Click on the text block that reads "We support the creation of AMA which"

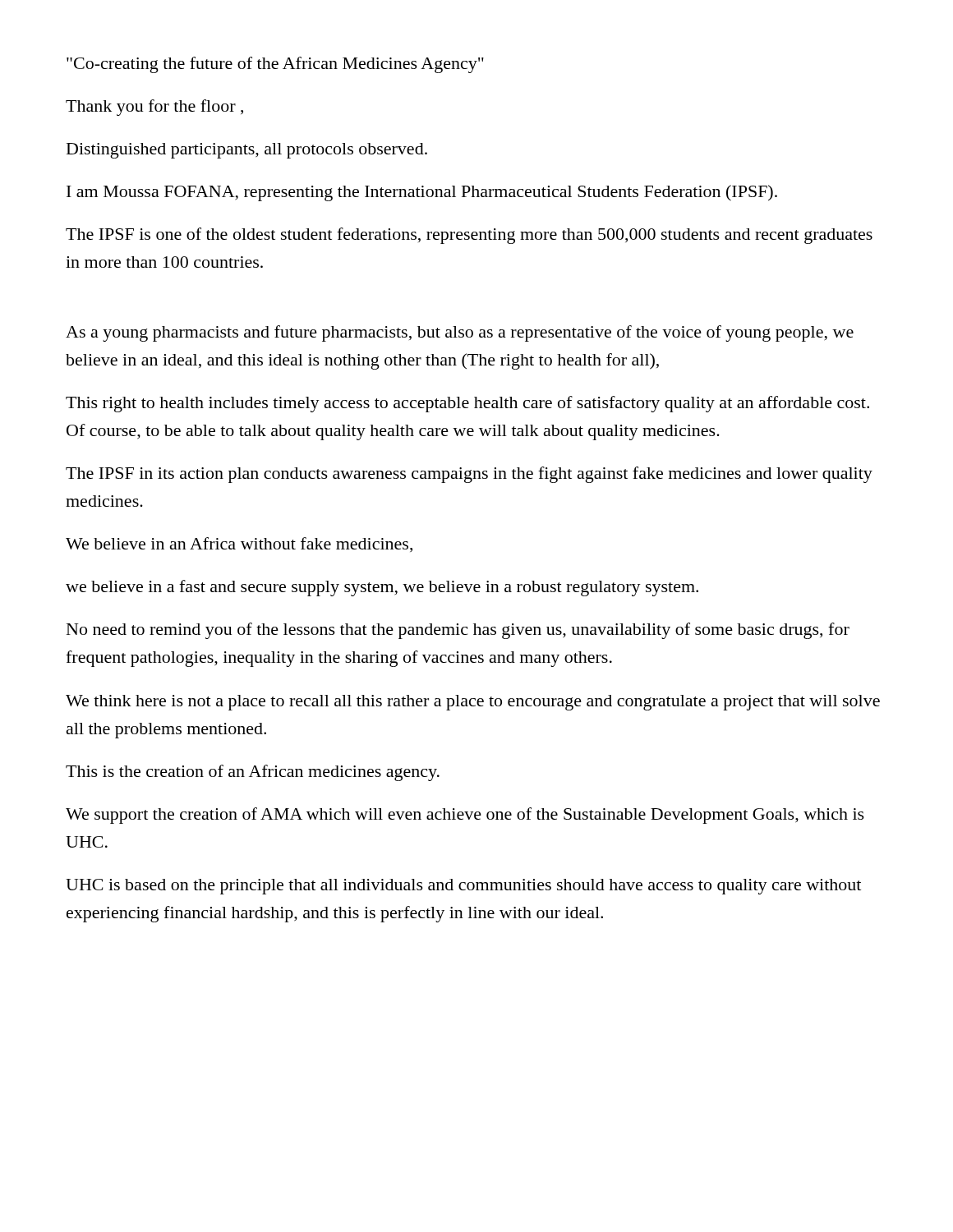[x=465, y=827]
